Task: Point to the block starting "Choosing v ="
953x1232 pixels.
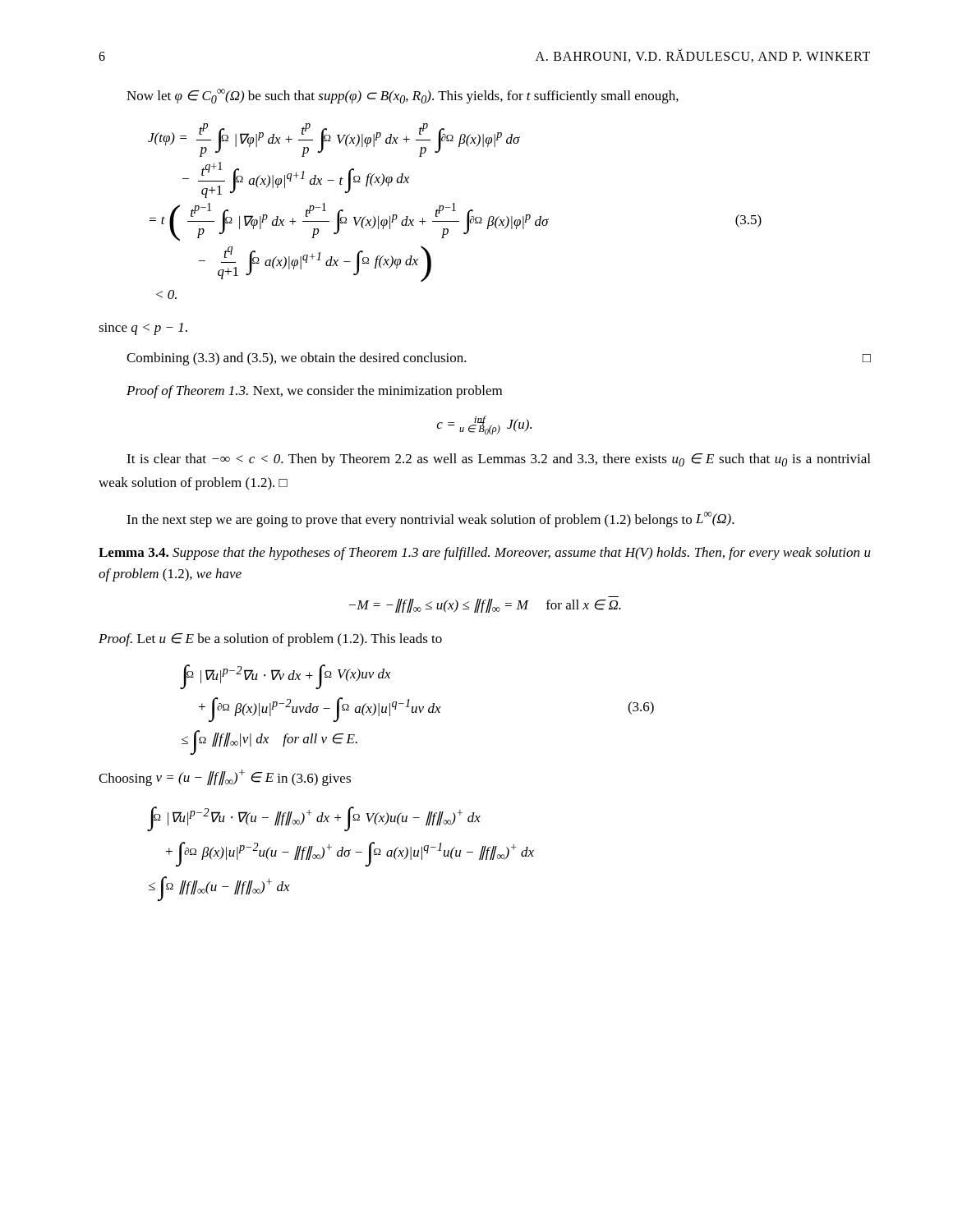Action: [225, 778]
